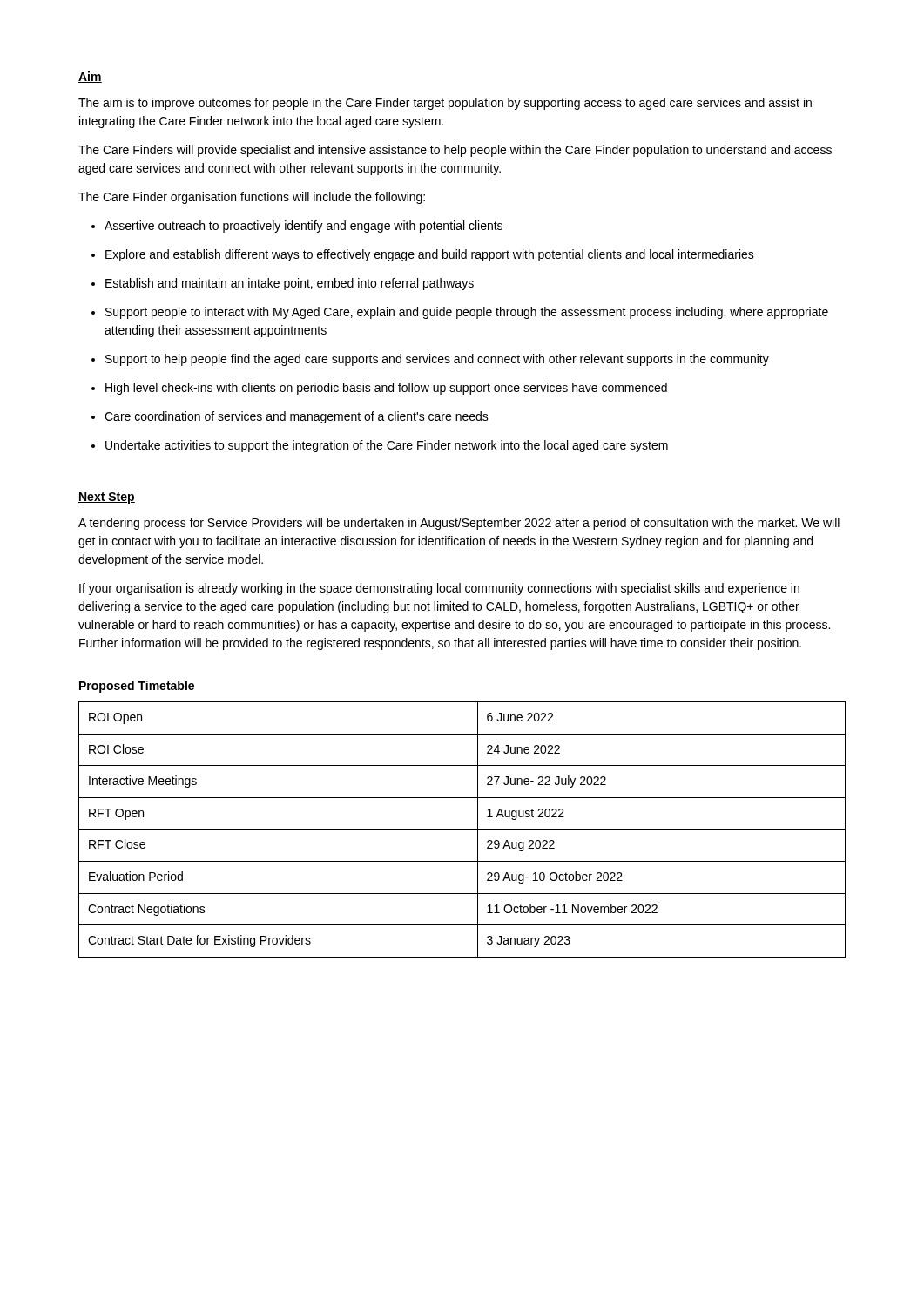Point to the block beginning "Explore and establish different ways to"
Viewport: 924px width, 1307px height.
click(x=471, y=255)
